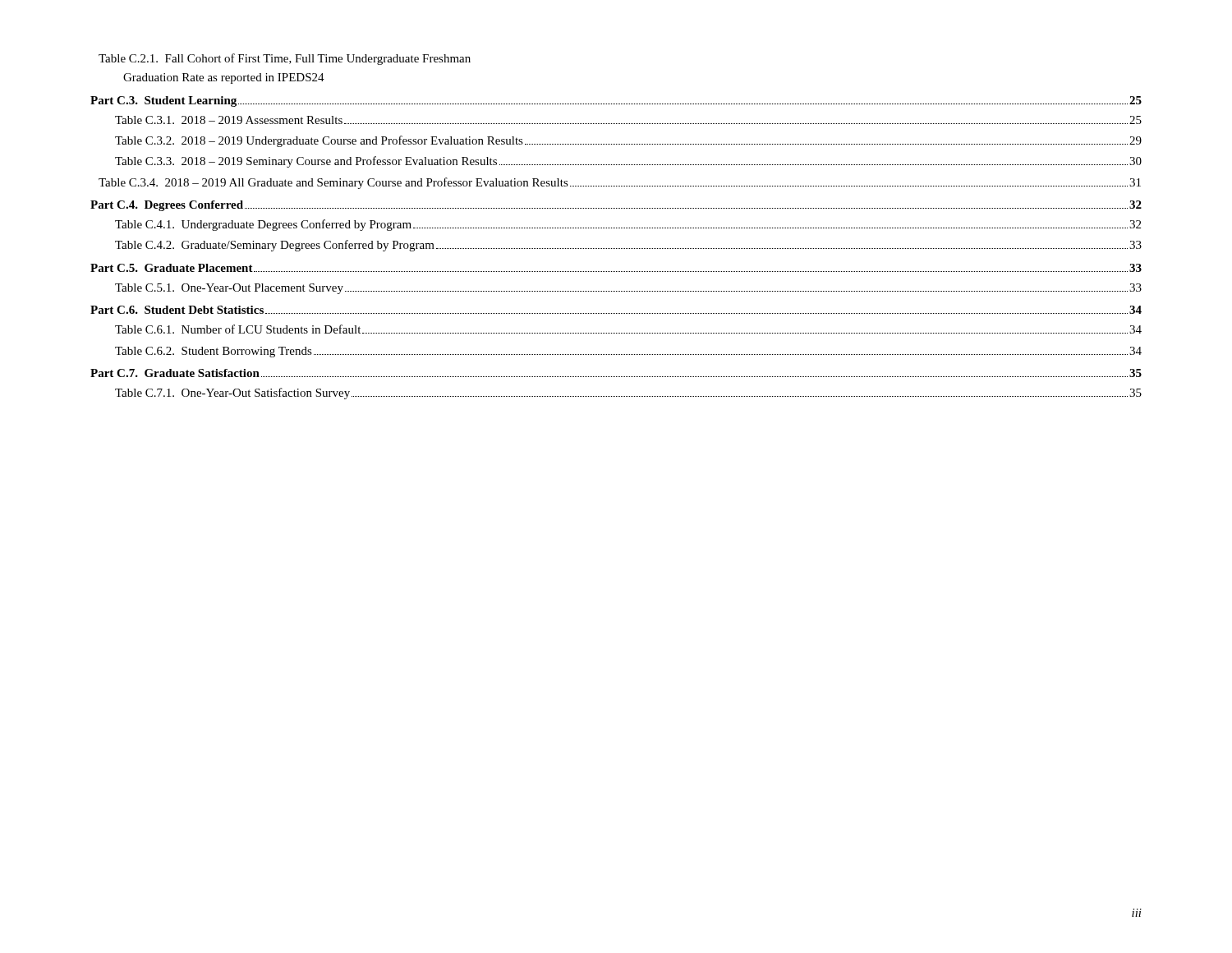
Task: Locate the region starting "Table C.6.2. Student Borrowing Trends"
Action: [x=628, y=351]
